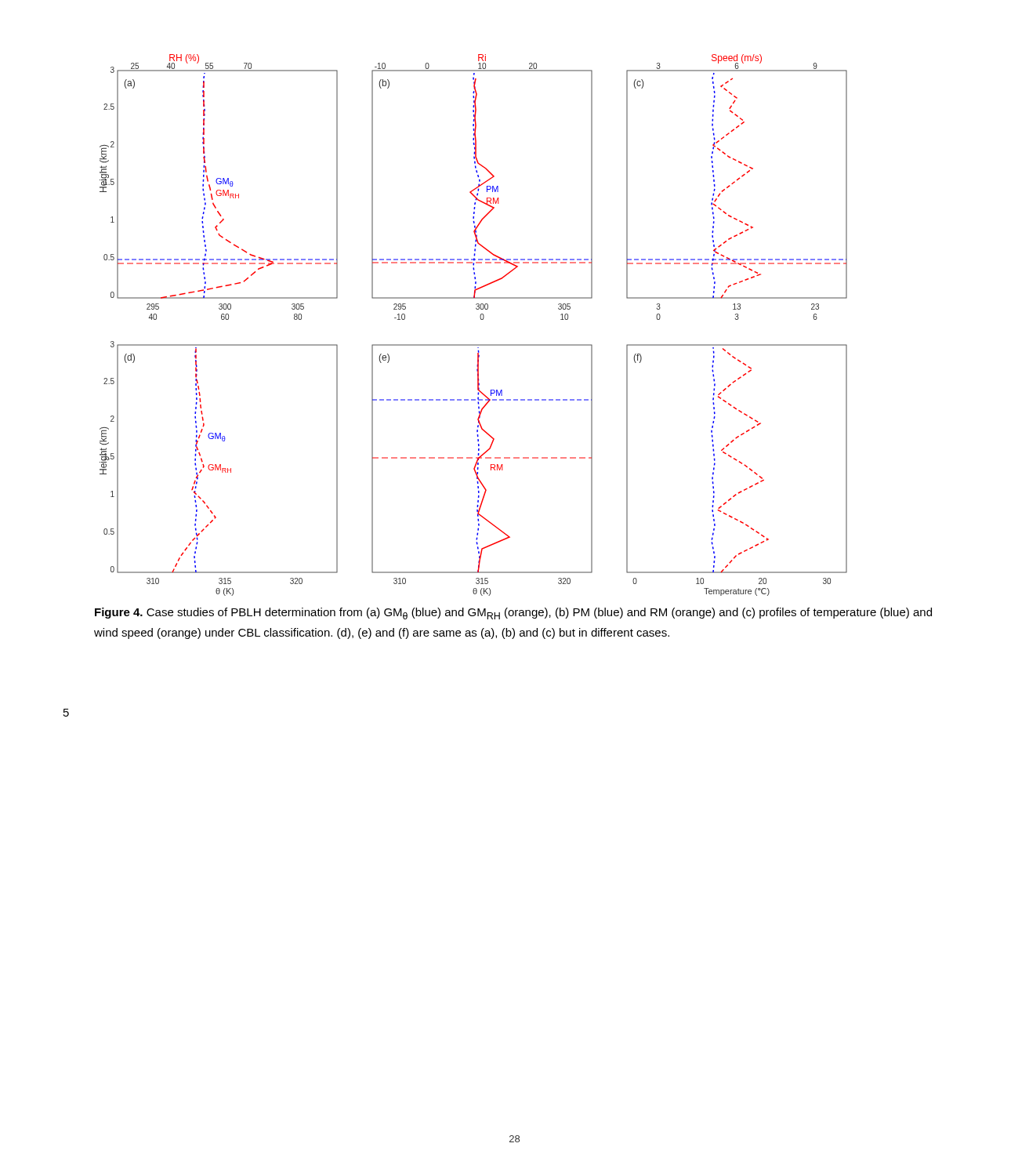Screen dimensions: 1176x1029
Task: Find the continuous plot
Action: click(x=513, y=321)
